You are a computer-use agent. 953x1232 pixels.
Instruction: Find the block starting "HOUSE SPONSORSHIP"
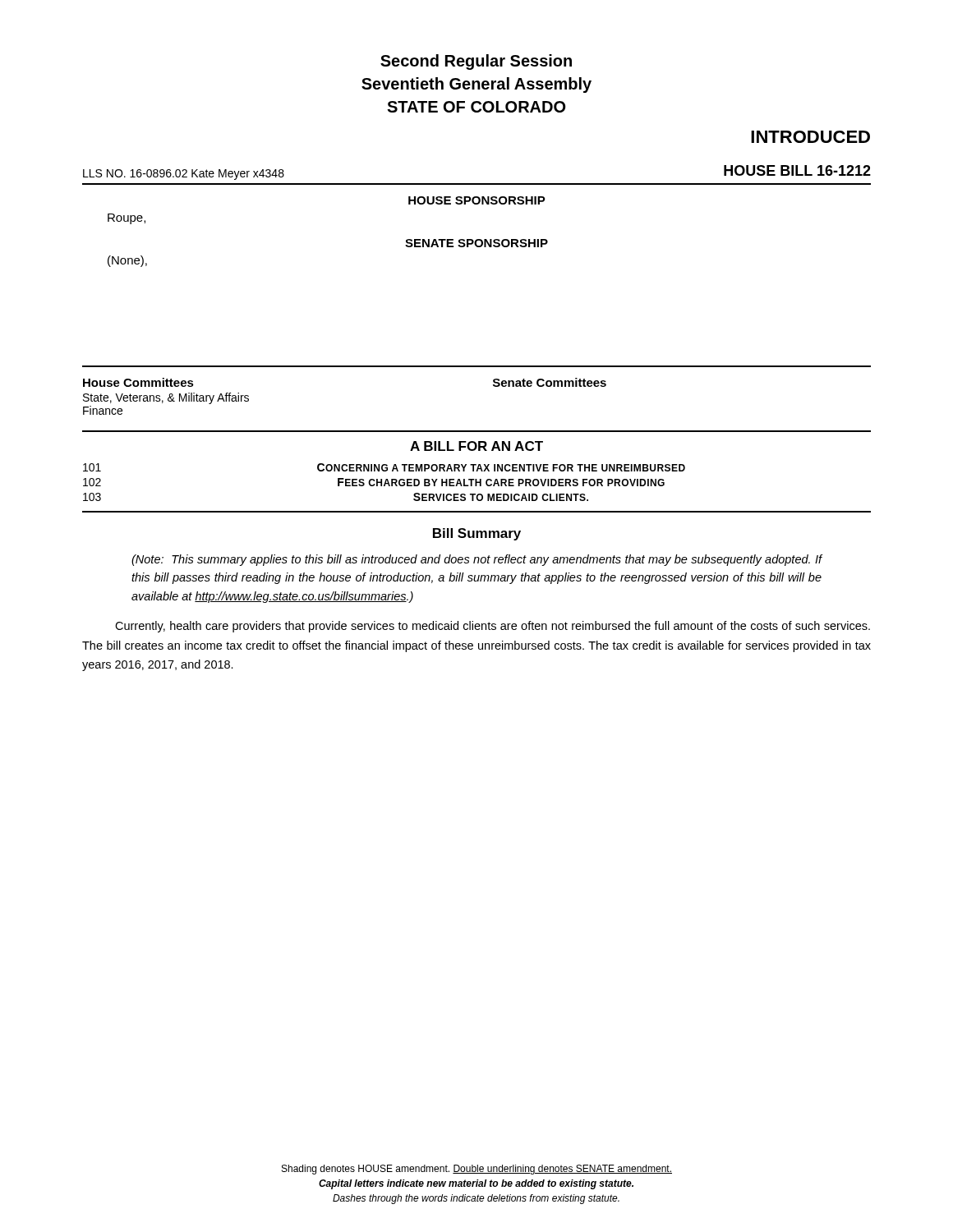(x=476, y=200)
